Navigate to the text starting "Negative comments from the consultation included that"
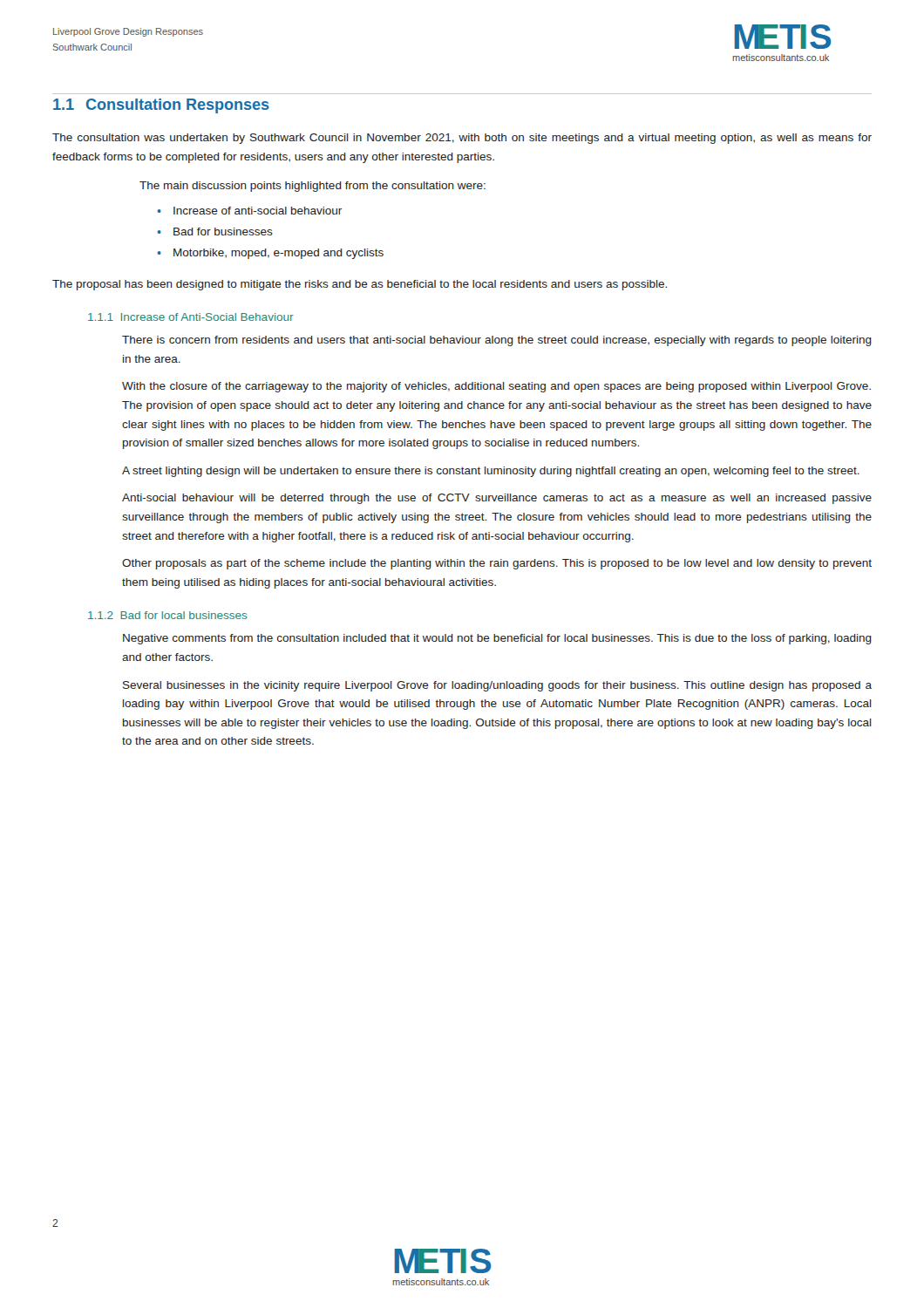 (x=497, y=648)
